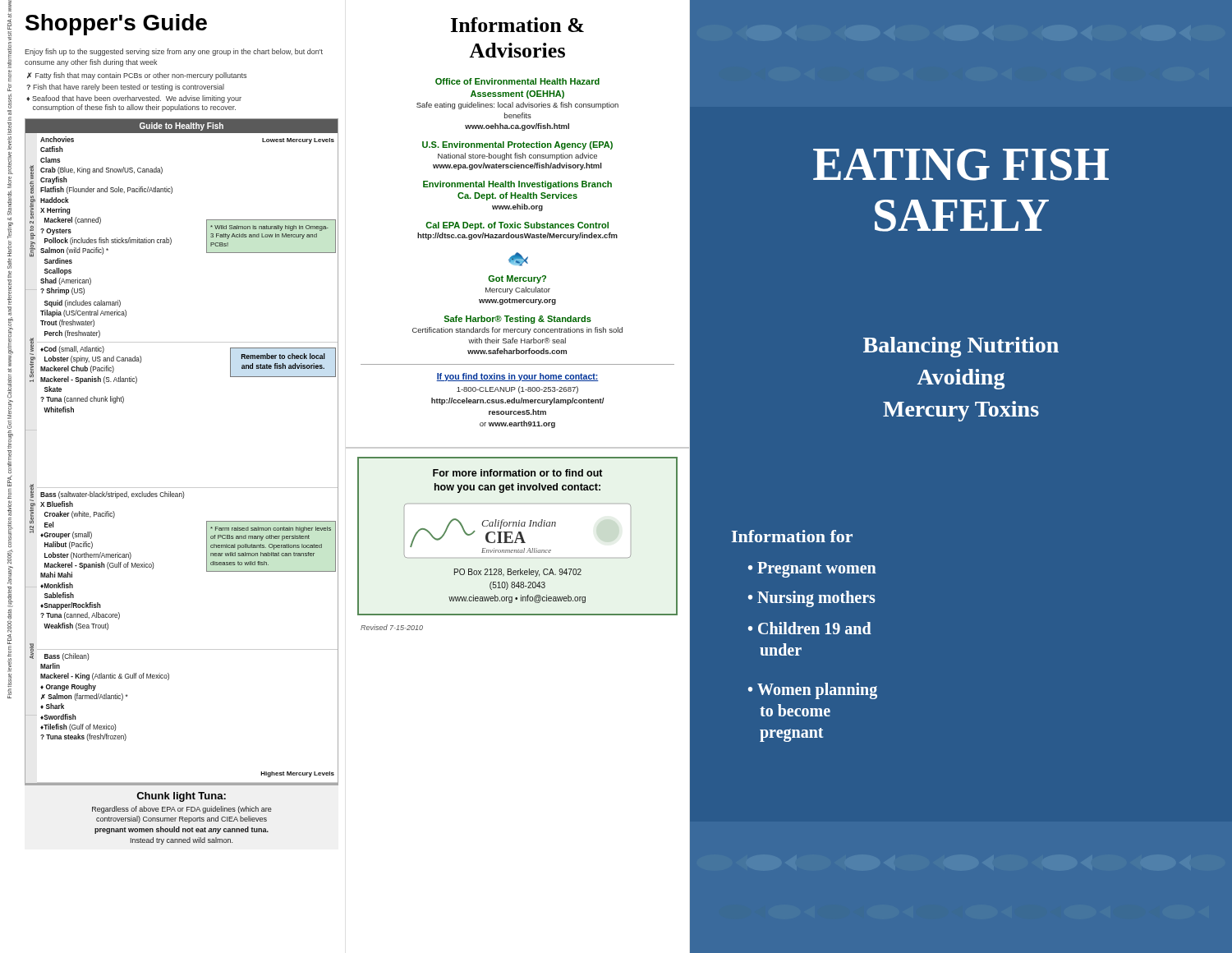Find the text starting "Office of Environmental Health HazardAssessment (OEHHA) Safe eating"
The image size is (1232, 953).
(x=517, y=103)
